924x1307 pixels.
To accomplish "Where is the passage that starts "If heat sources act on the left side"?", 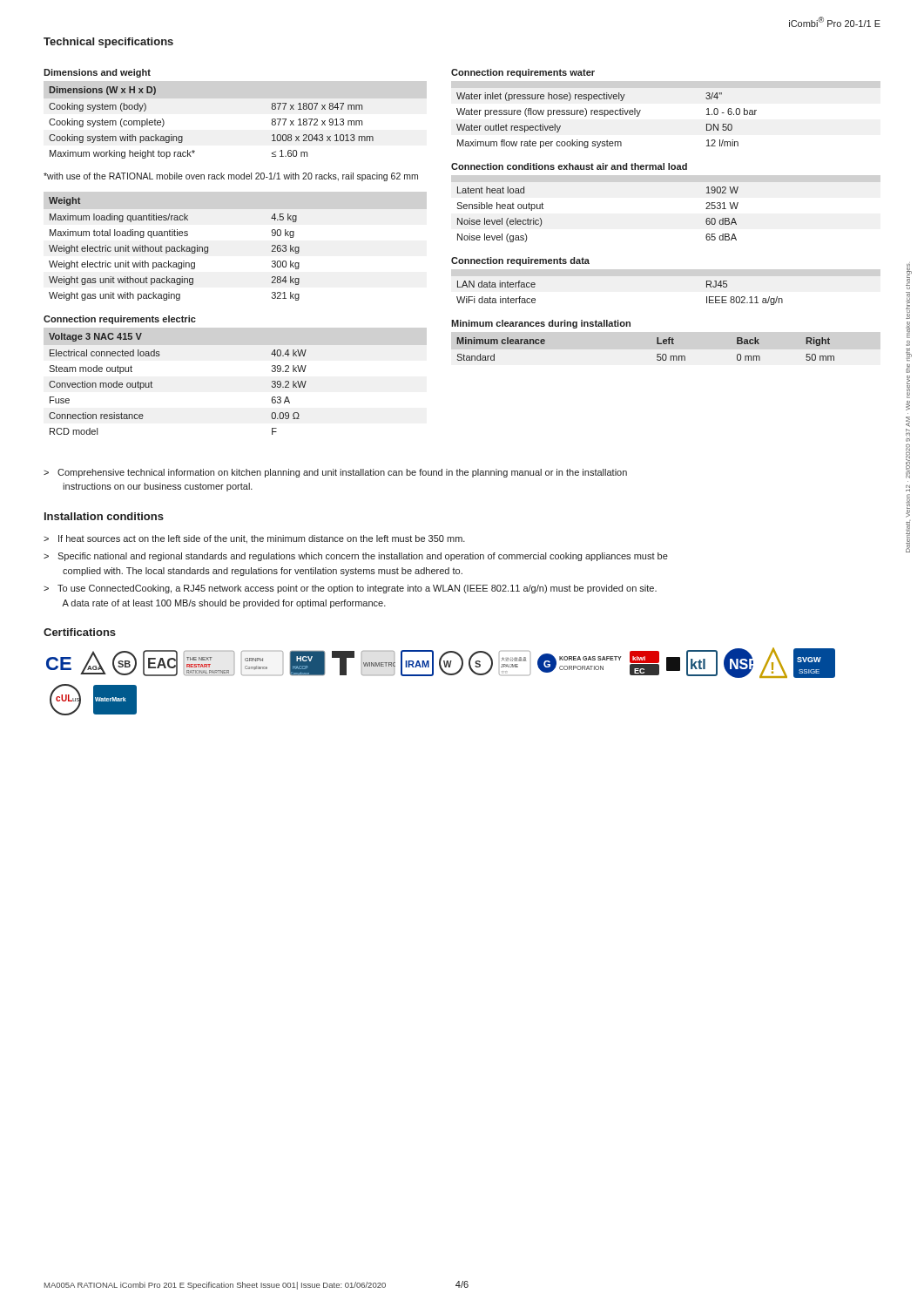I will click(x=261, y=538).
